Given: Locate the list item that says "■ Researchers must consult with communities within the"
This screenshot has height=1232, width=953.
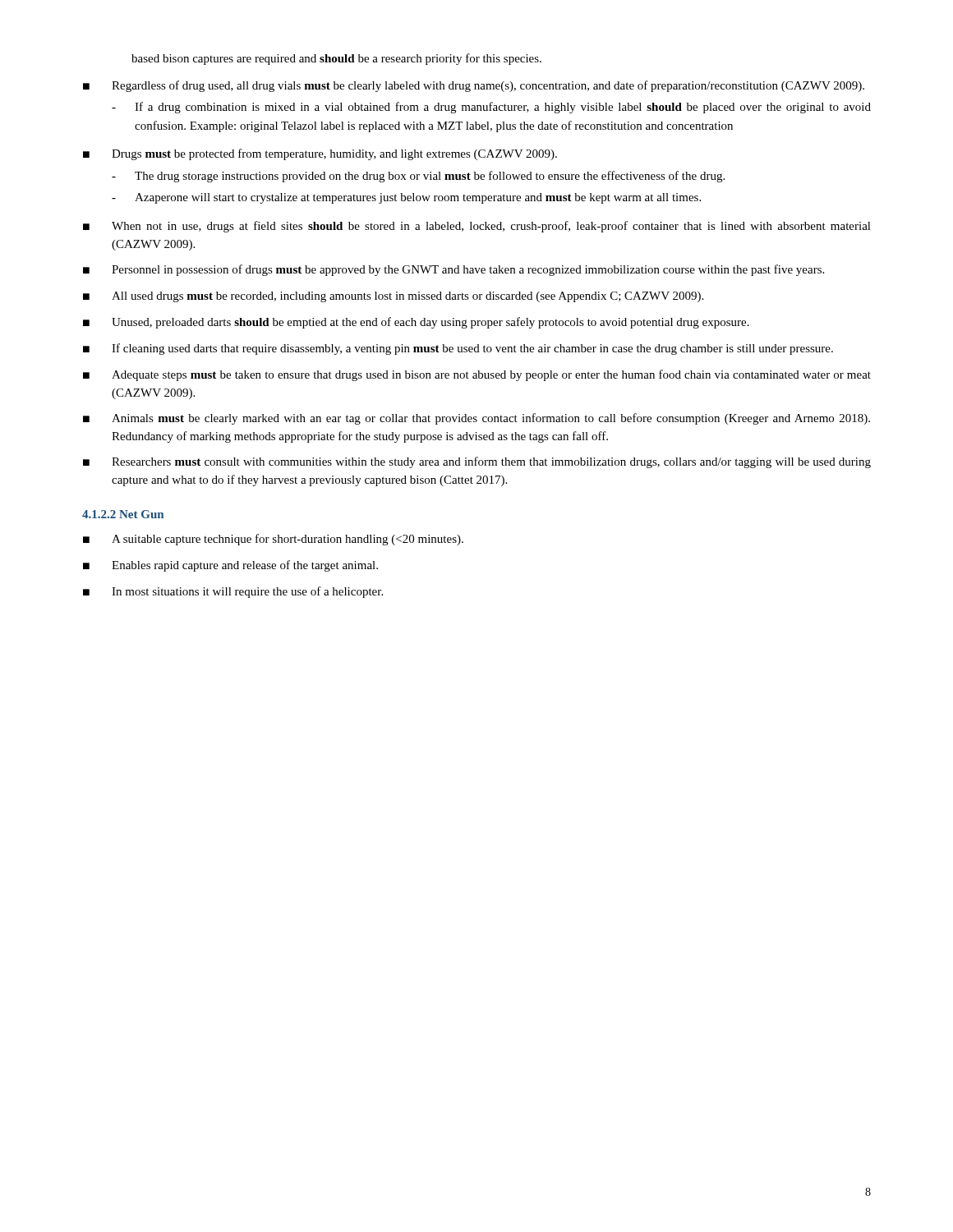Looking at the screenshot, I should [x=476, y=471].
